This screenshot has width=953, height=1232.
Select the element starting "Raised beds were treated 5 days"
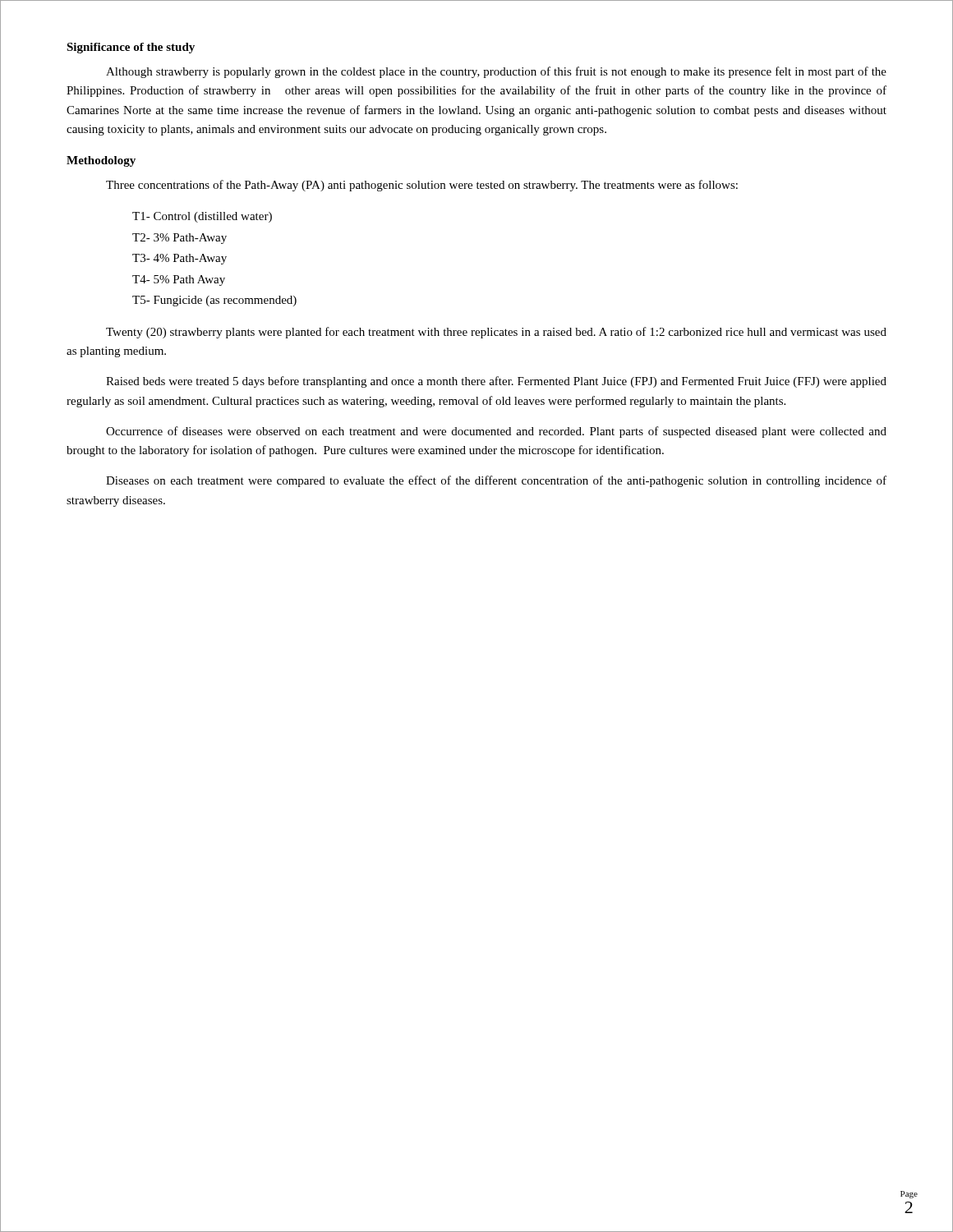(476, 391)
